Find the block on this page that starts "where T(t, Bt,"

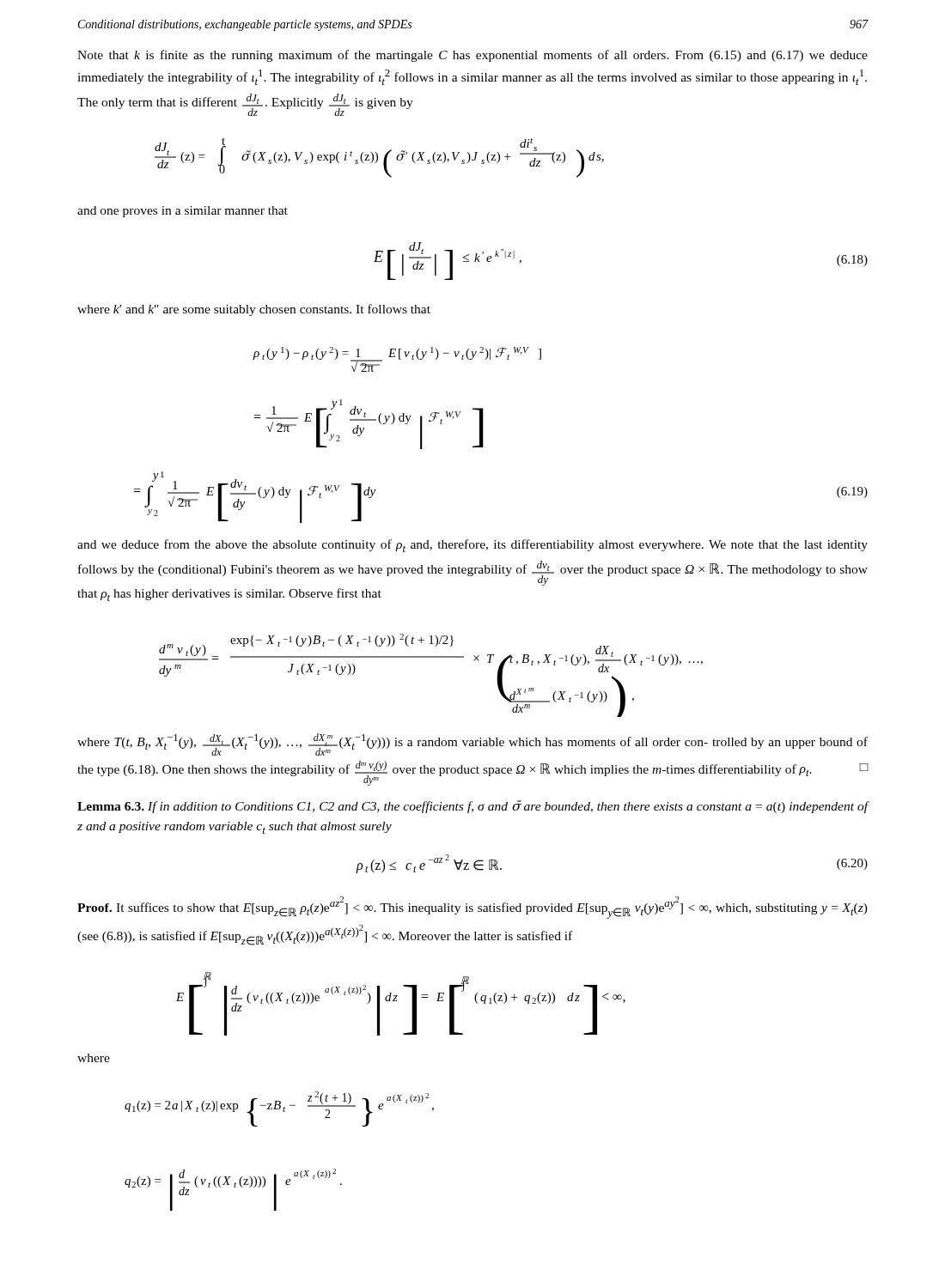click(x=472, y=757)
